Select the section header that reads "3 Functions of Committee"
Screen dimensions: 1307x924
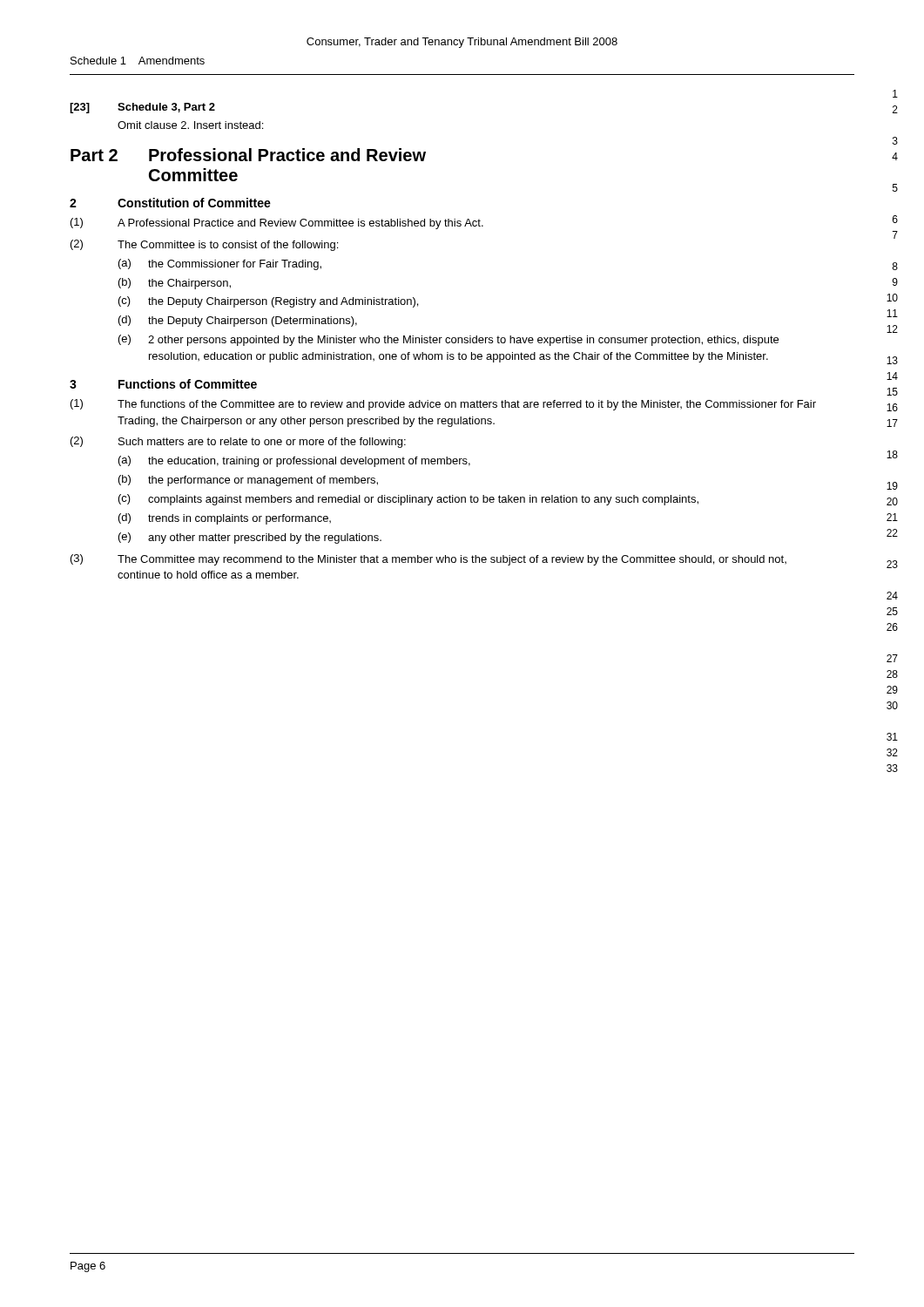tap(163, 384)
